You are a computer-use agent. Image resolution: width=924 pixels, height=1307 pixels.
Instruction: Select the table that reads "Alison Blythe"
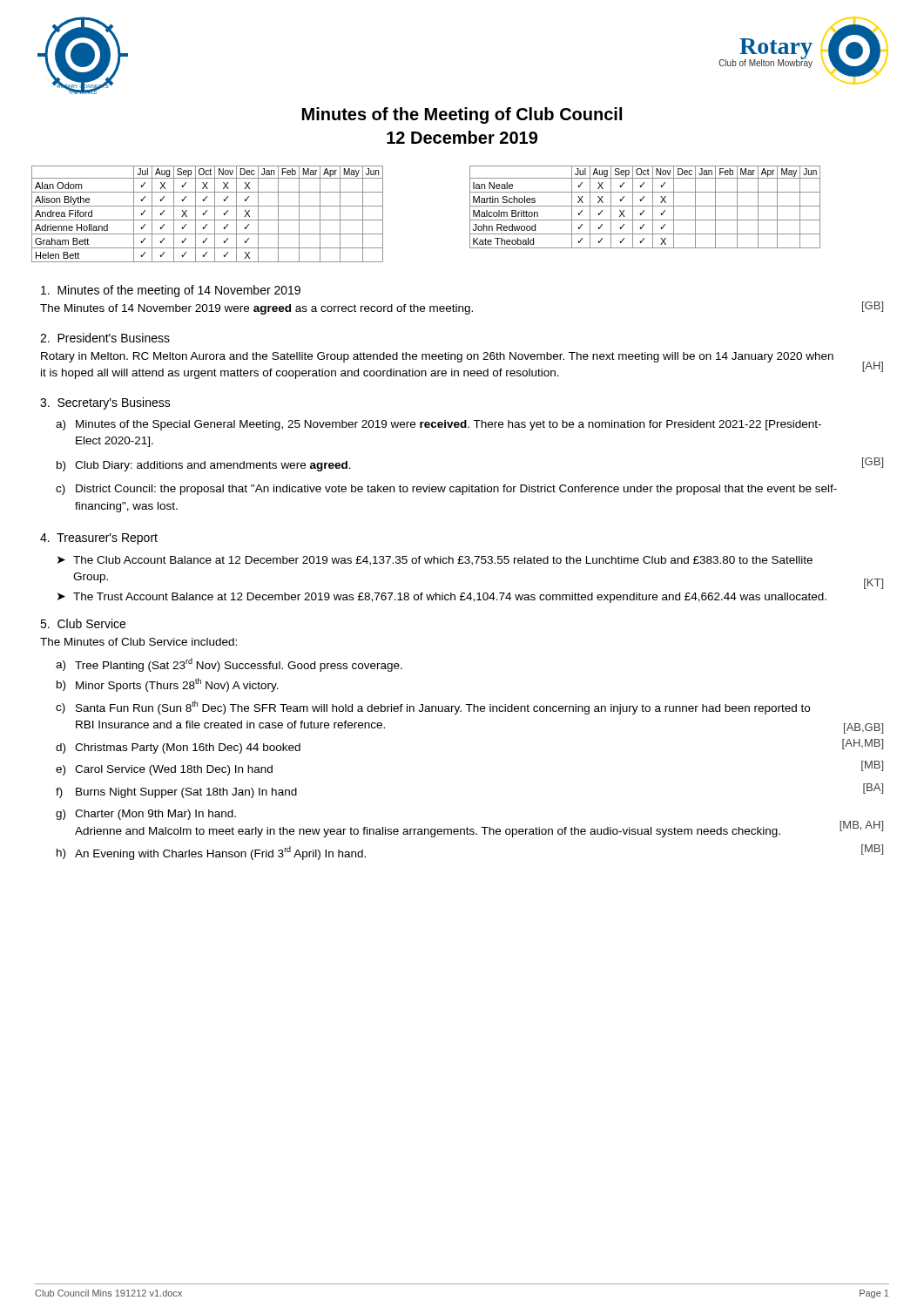[x=243, y=214]
